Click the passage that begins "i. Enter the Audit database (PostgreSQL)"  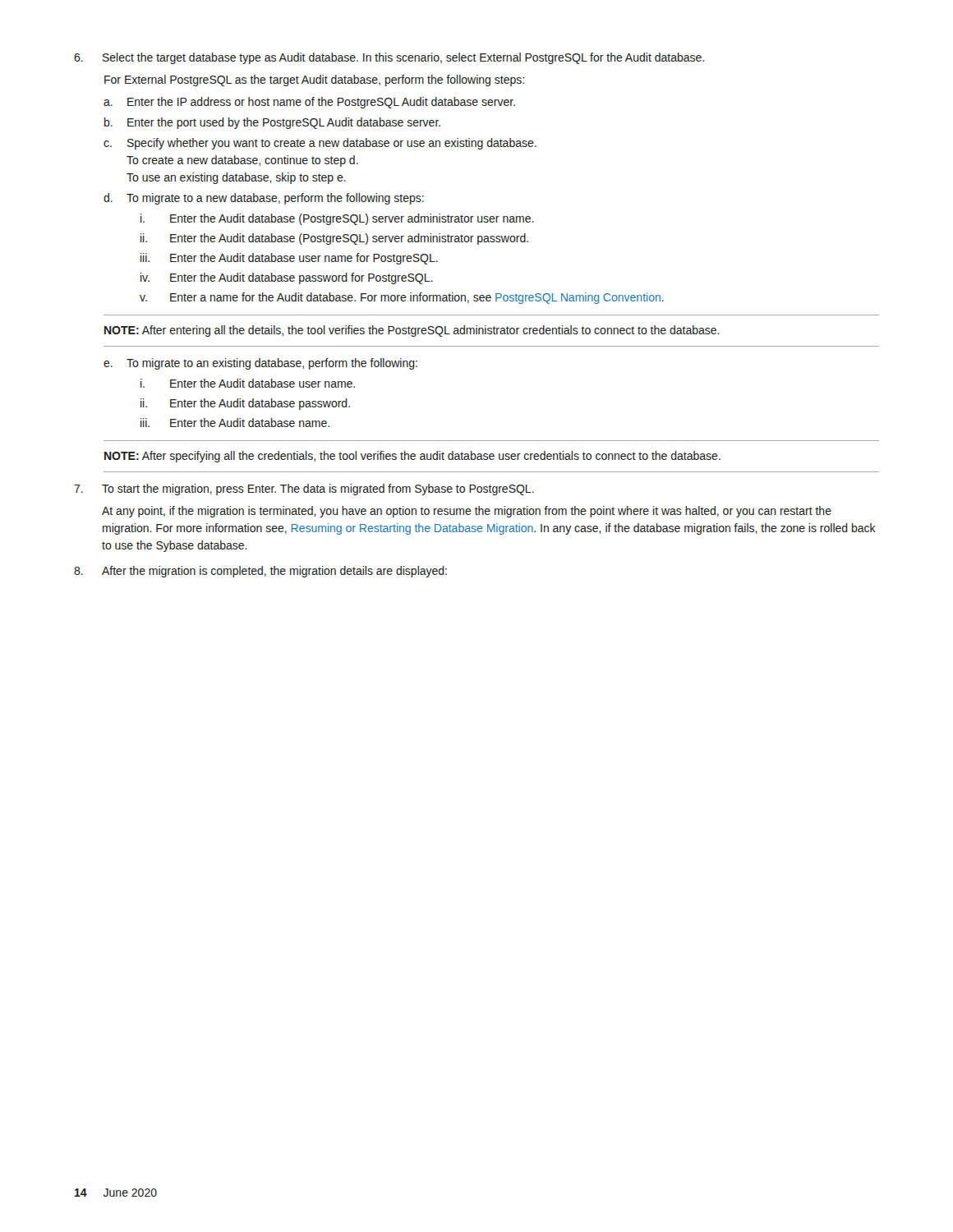337,219
